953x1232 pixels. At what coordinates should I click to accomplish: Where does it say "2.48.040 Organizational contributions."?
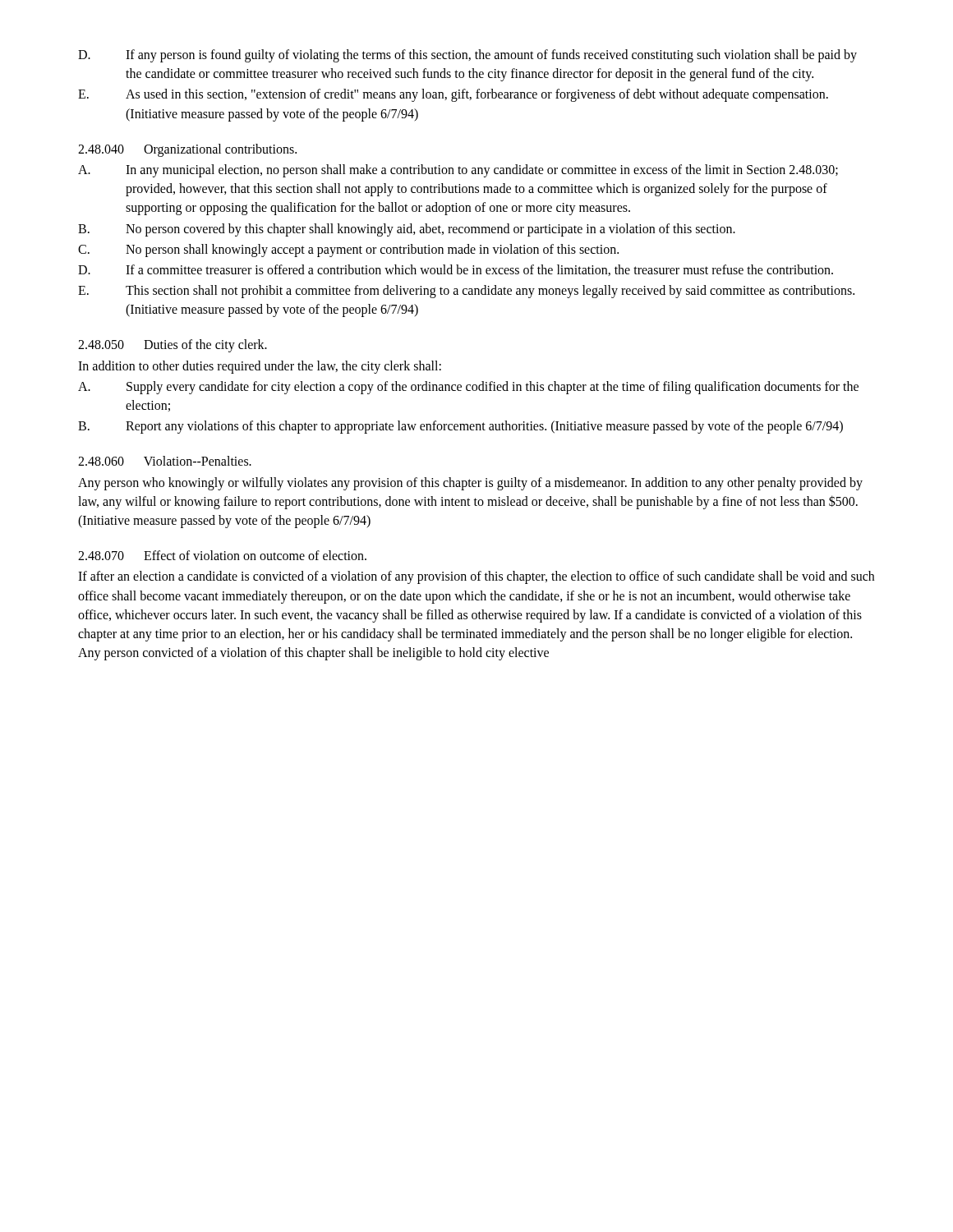click(x=188, y=149)
